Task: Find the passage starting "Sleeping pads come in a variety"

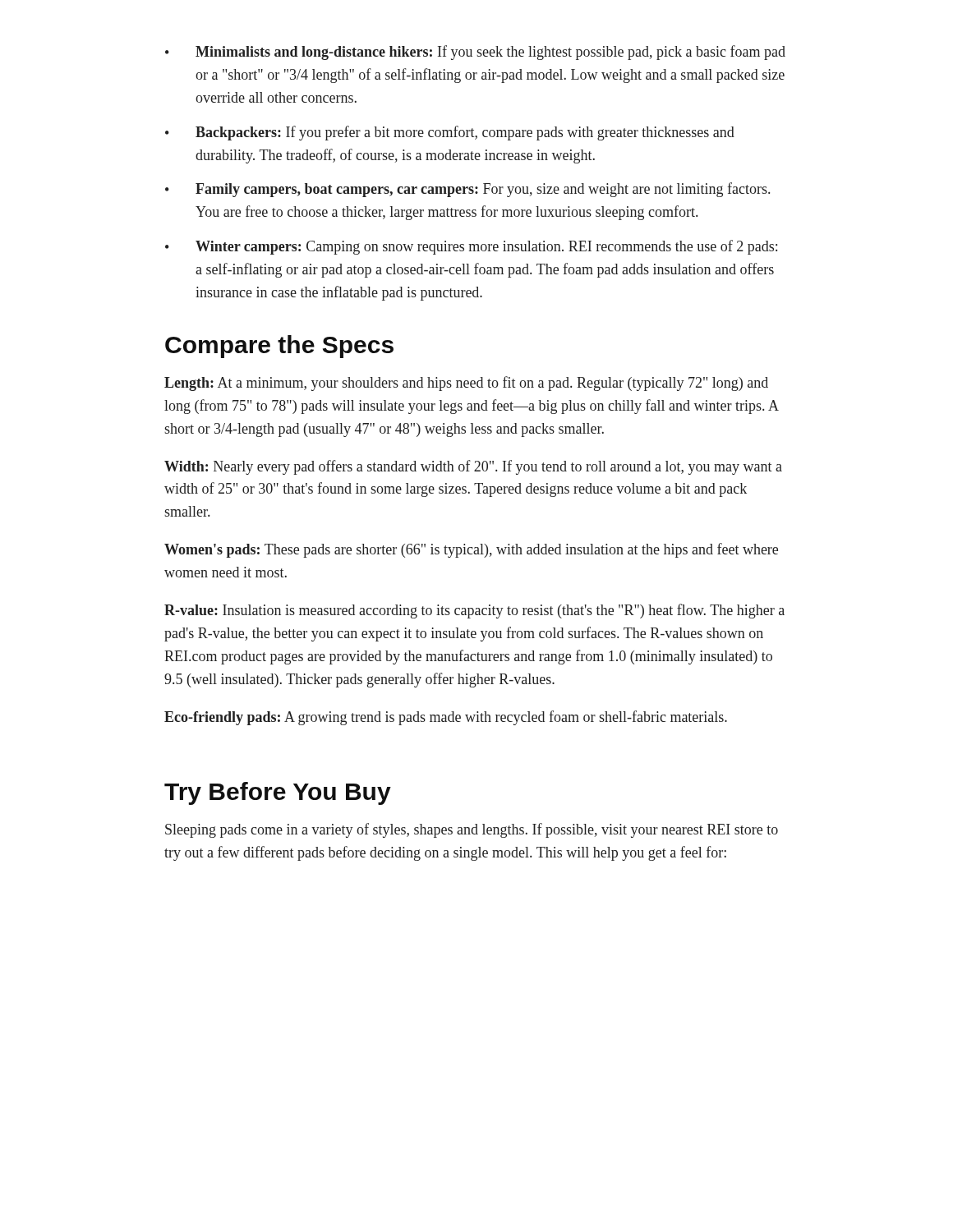Action: click(x=471, y=841)
